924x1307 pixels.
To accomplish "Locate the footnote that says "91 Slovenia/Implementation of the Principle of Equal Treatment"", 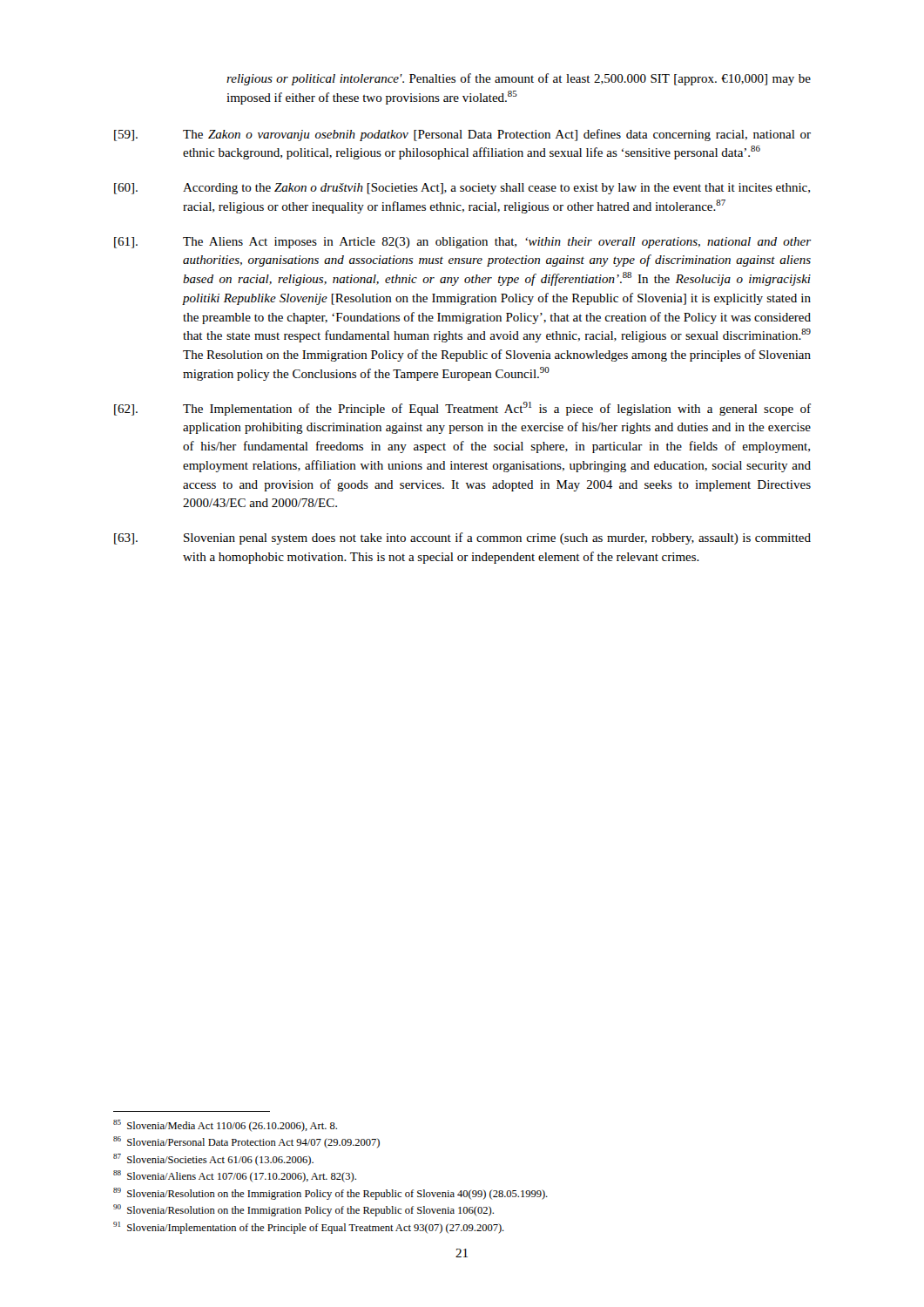I will (309, 1227).
